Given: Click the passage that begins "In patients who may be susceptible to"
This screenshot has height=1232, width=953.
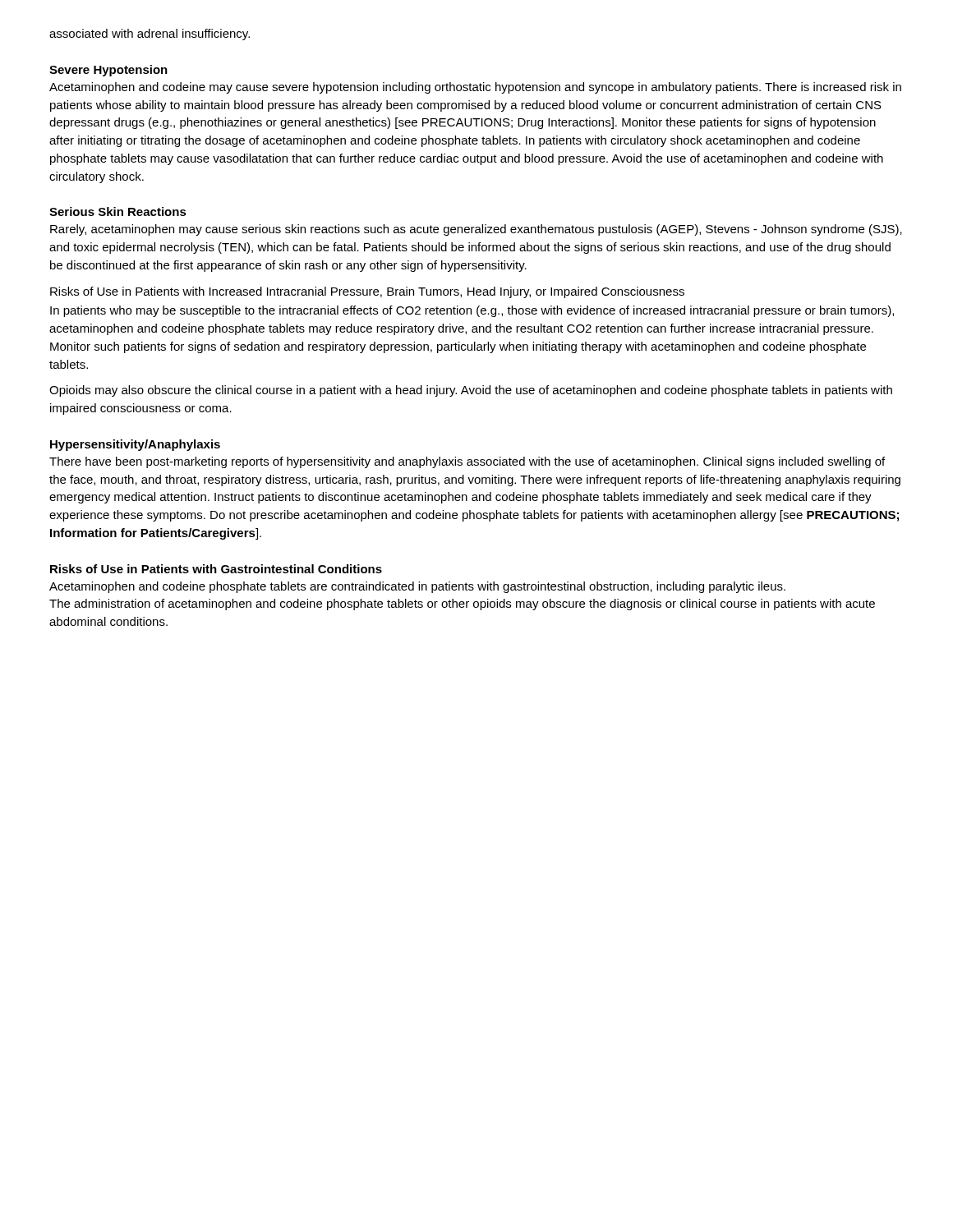Looking at the screenshot, I should coord(472,337).
